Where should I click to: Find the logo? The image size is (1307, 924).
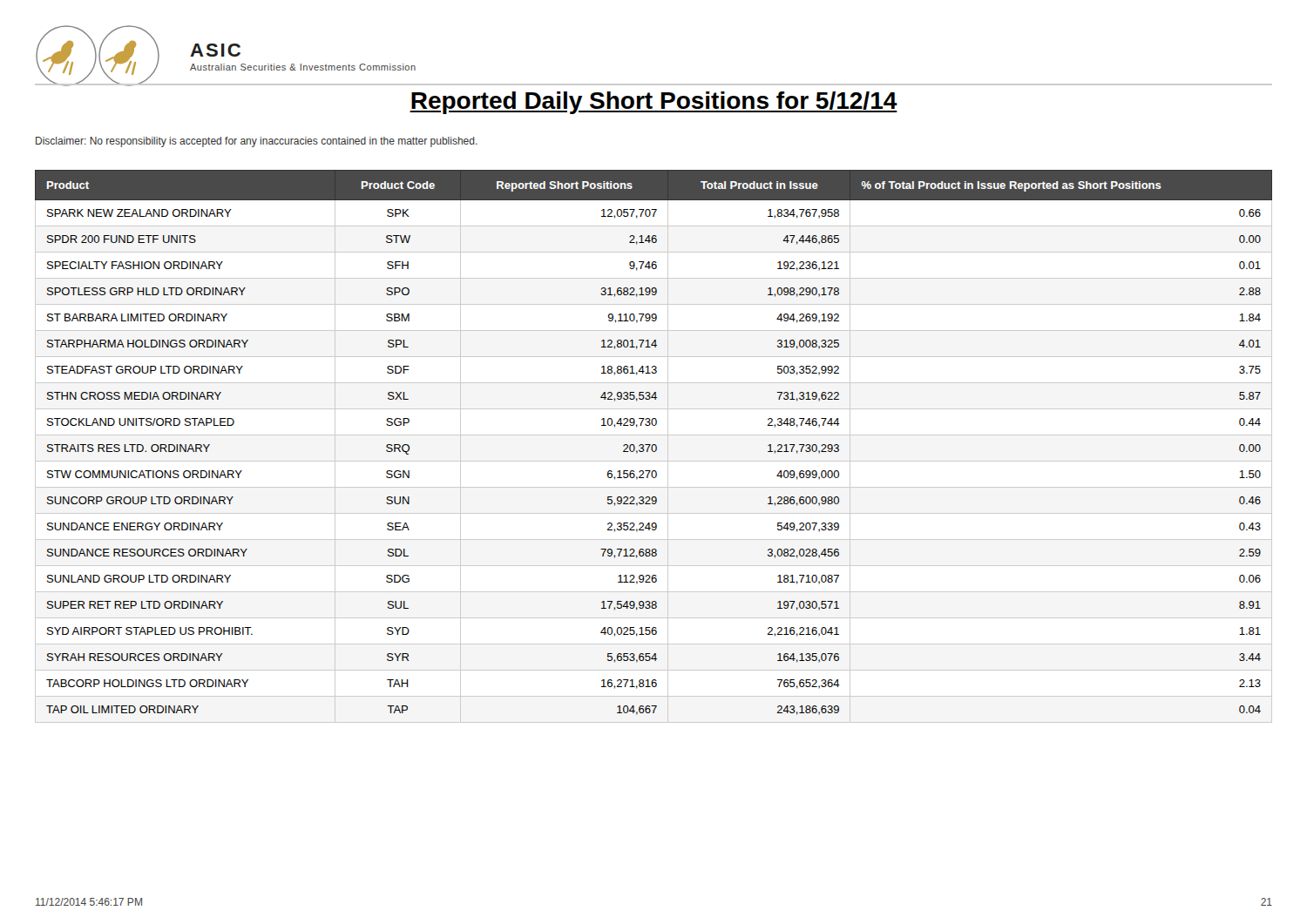[226, 56]
